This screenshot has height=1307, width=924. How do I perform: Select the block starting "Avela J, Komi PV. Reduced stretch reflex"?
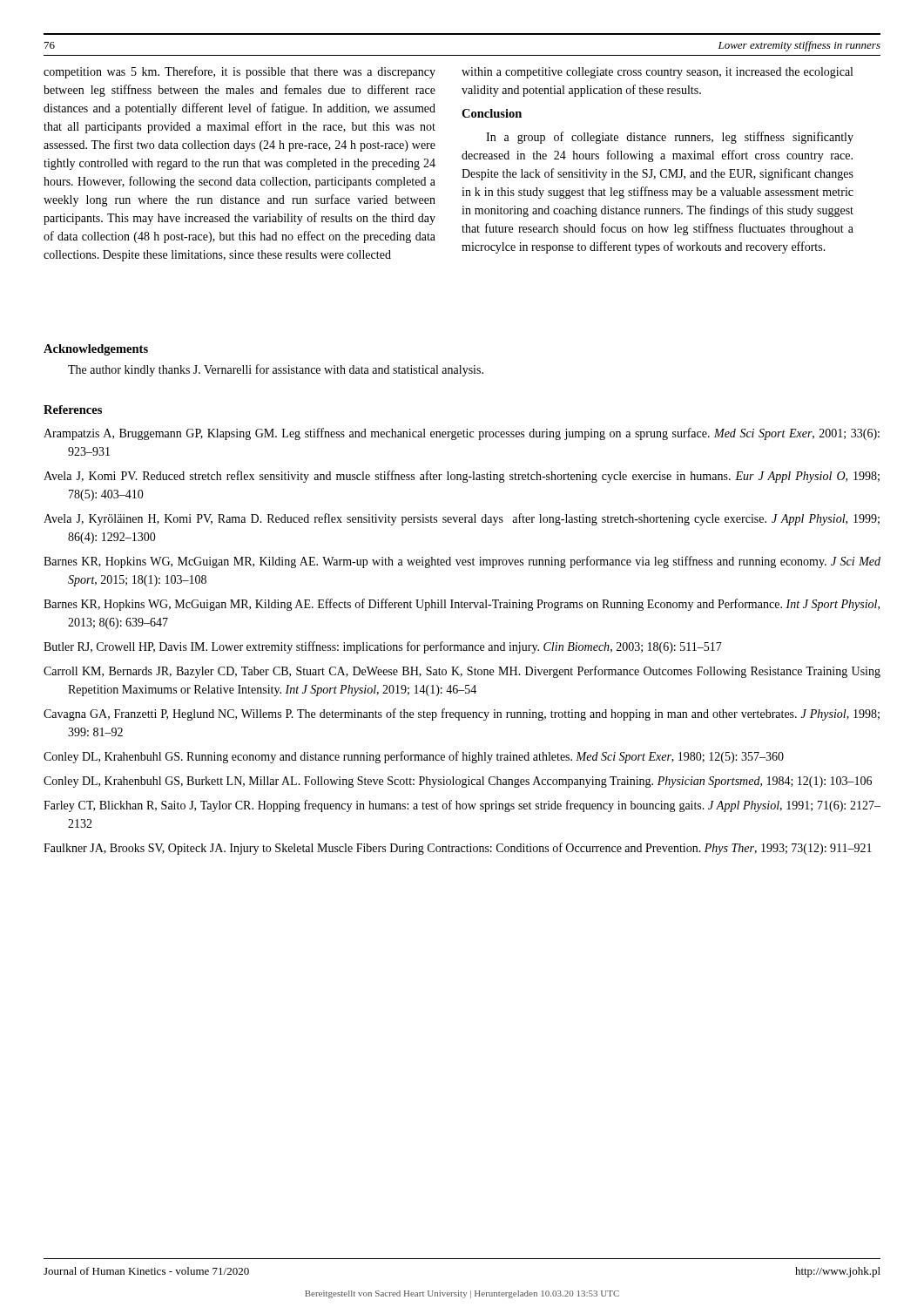click(462, 485)
